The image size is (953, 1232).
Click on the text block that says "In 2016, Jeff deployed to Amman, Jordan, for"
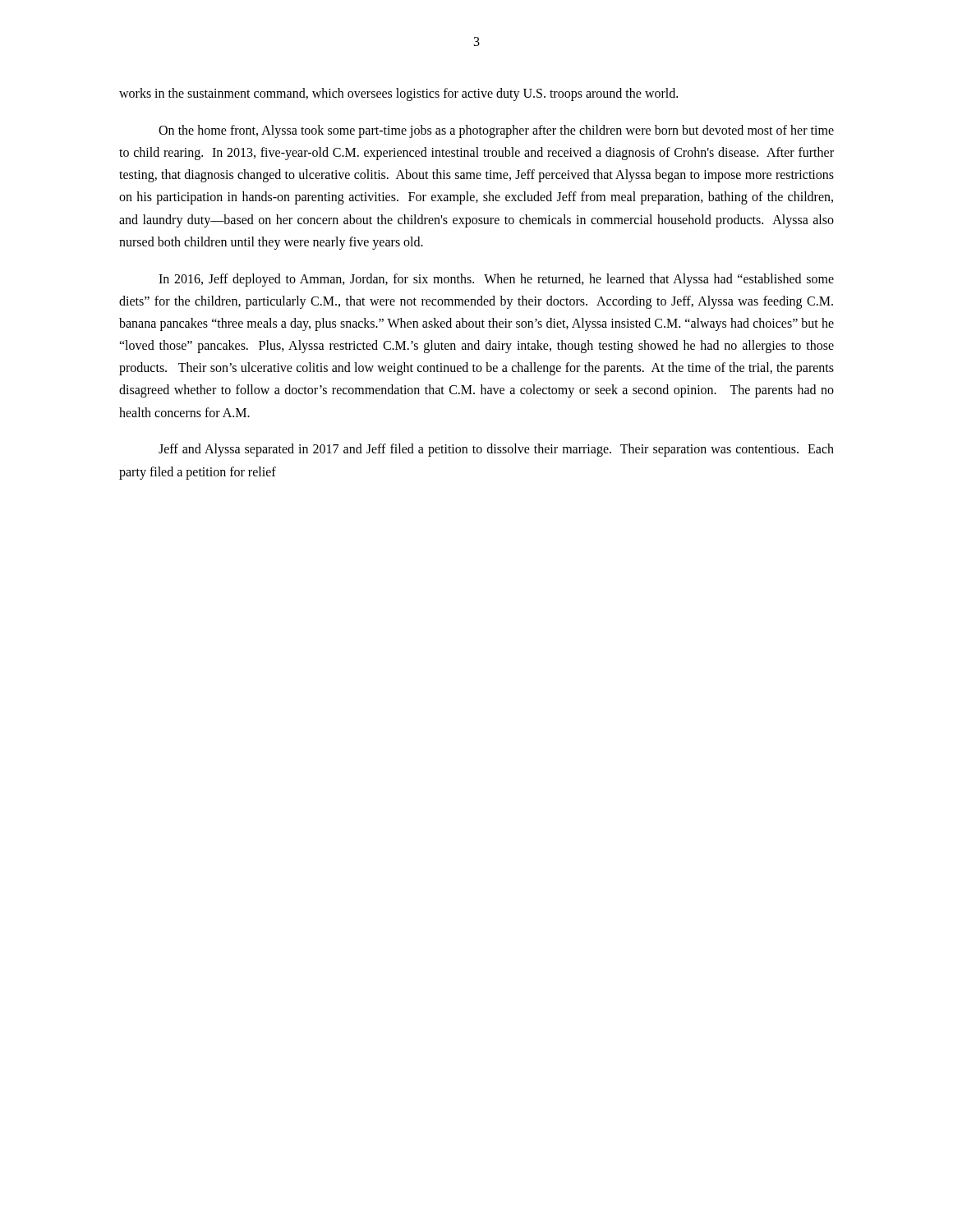(x=476, y=345)
